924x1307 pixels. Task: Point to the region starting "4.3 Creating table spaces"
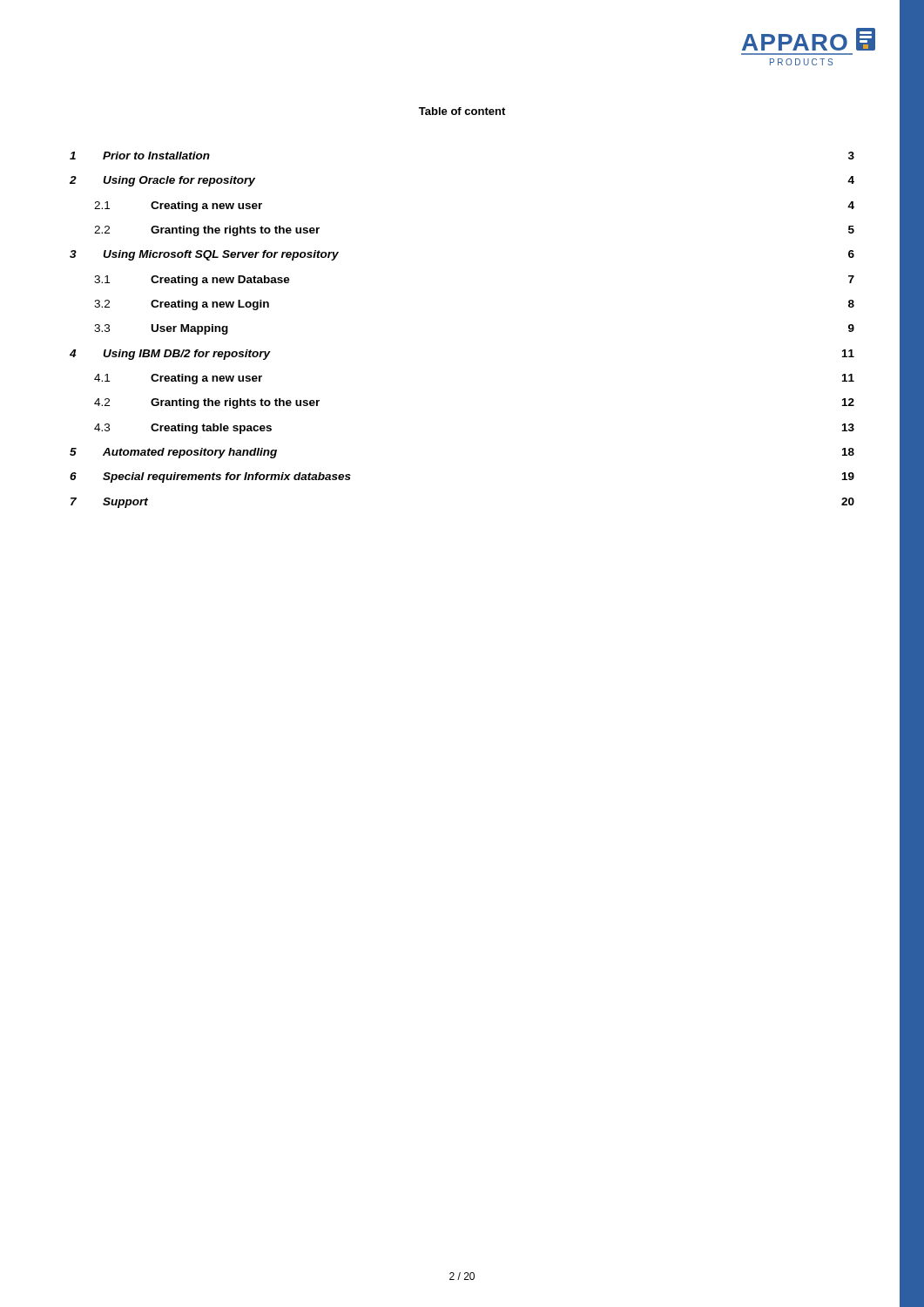(209, 428)
